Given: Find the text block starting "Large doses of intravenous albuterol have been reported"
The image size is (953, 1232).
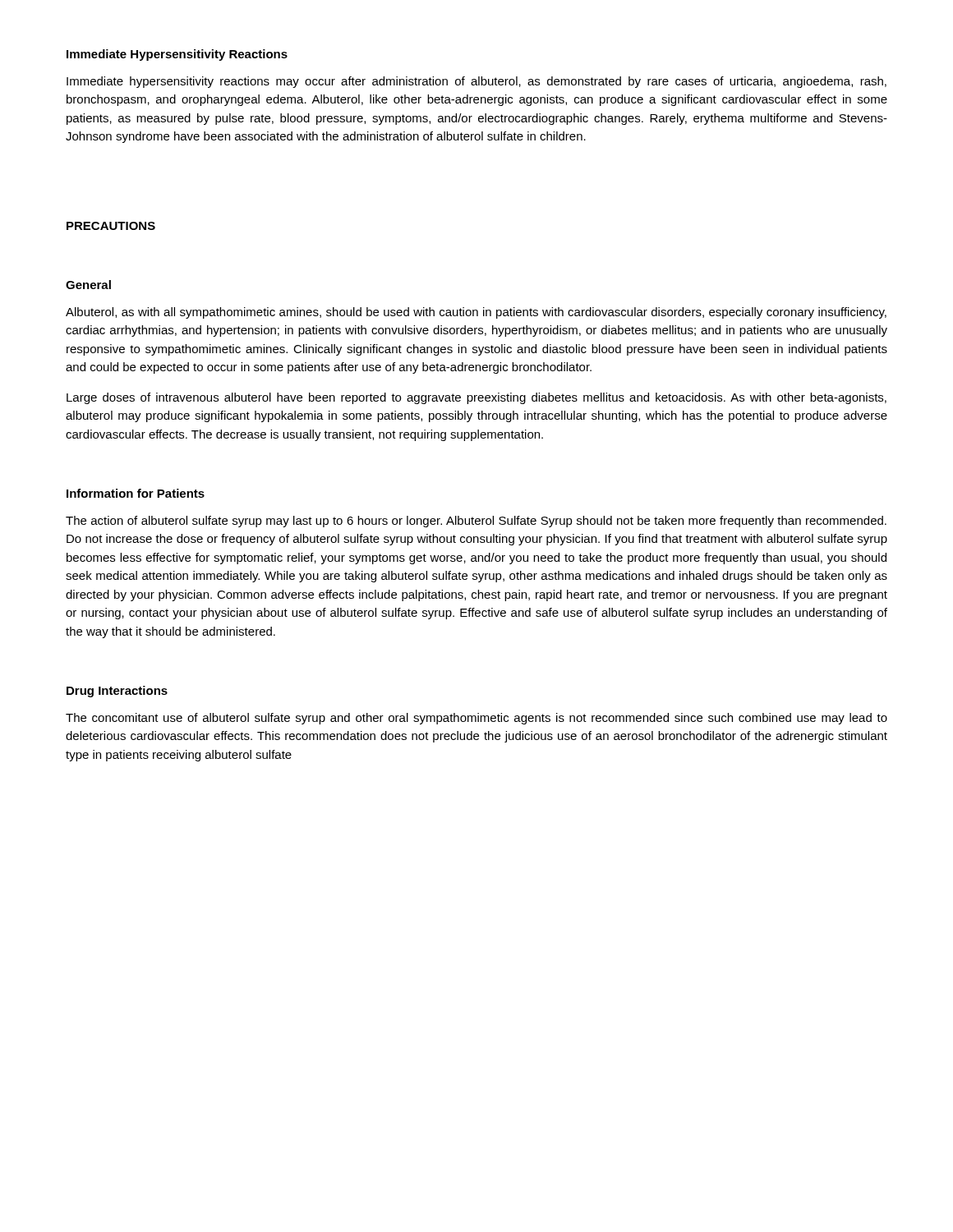Looking at the screenshot, I should pyautogui.click(x=476, y=415).
